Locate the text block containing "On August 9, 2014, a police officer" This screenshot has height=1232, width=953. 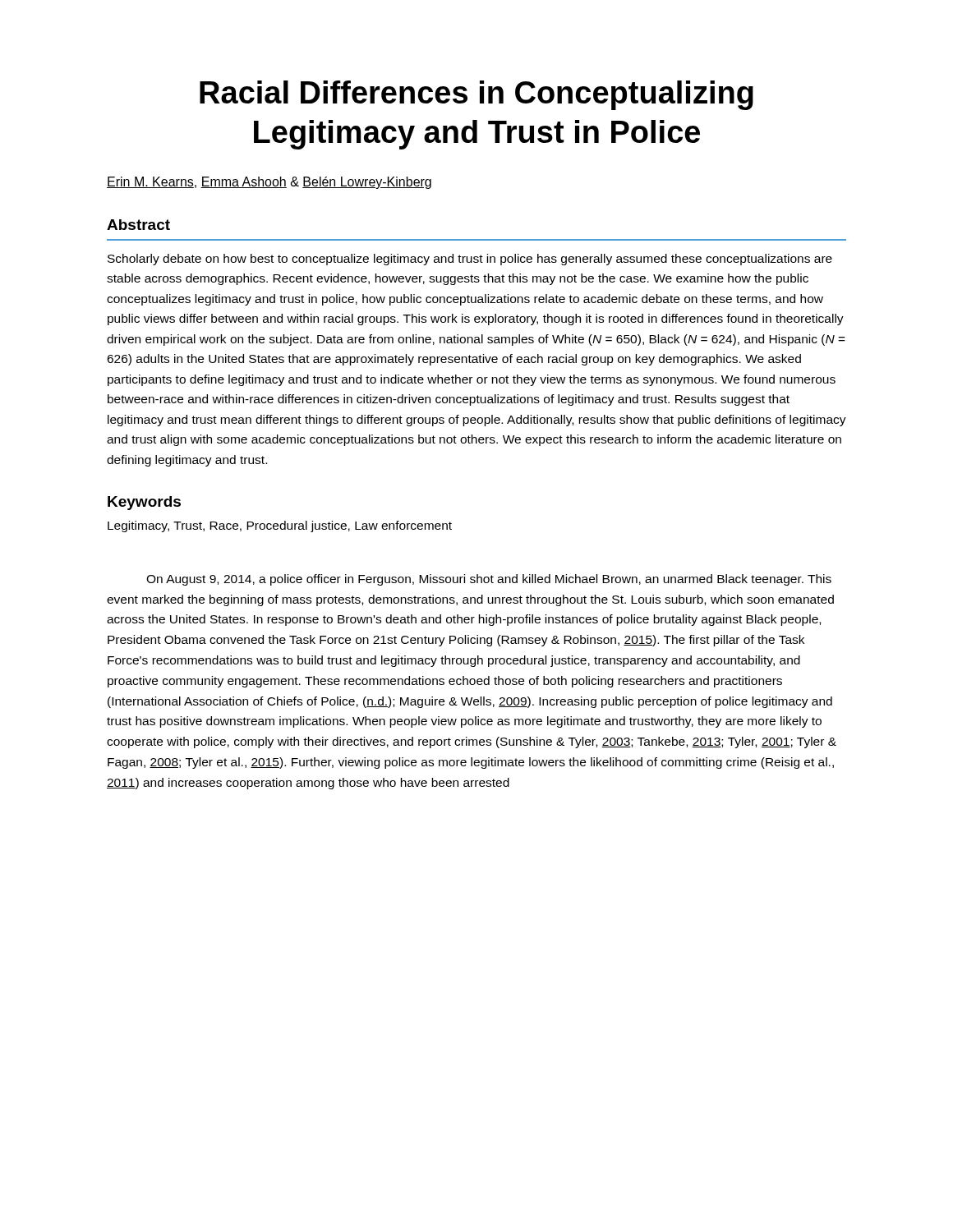tap(476, 681)
